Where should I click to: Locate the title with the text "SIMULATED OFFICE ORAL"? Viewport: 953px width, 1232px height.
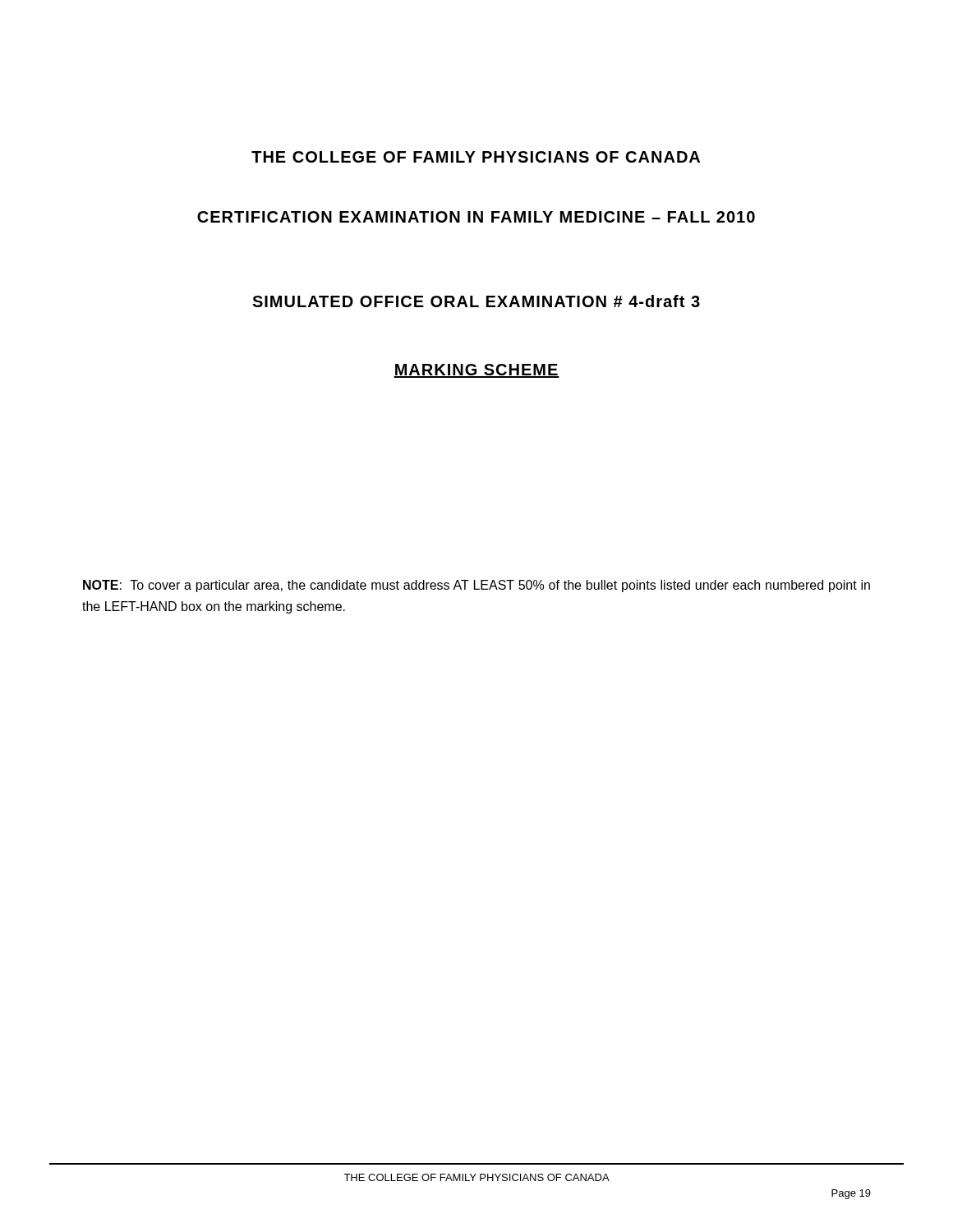click(x=476, y=301)
